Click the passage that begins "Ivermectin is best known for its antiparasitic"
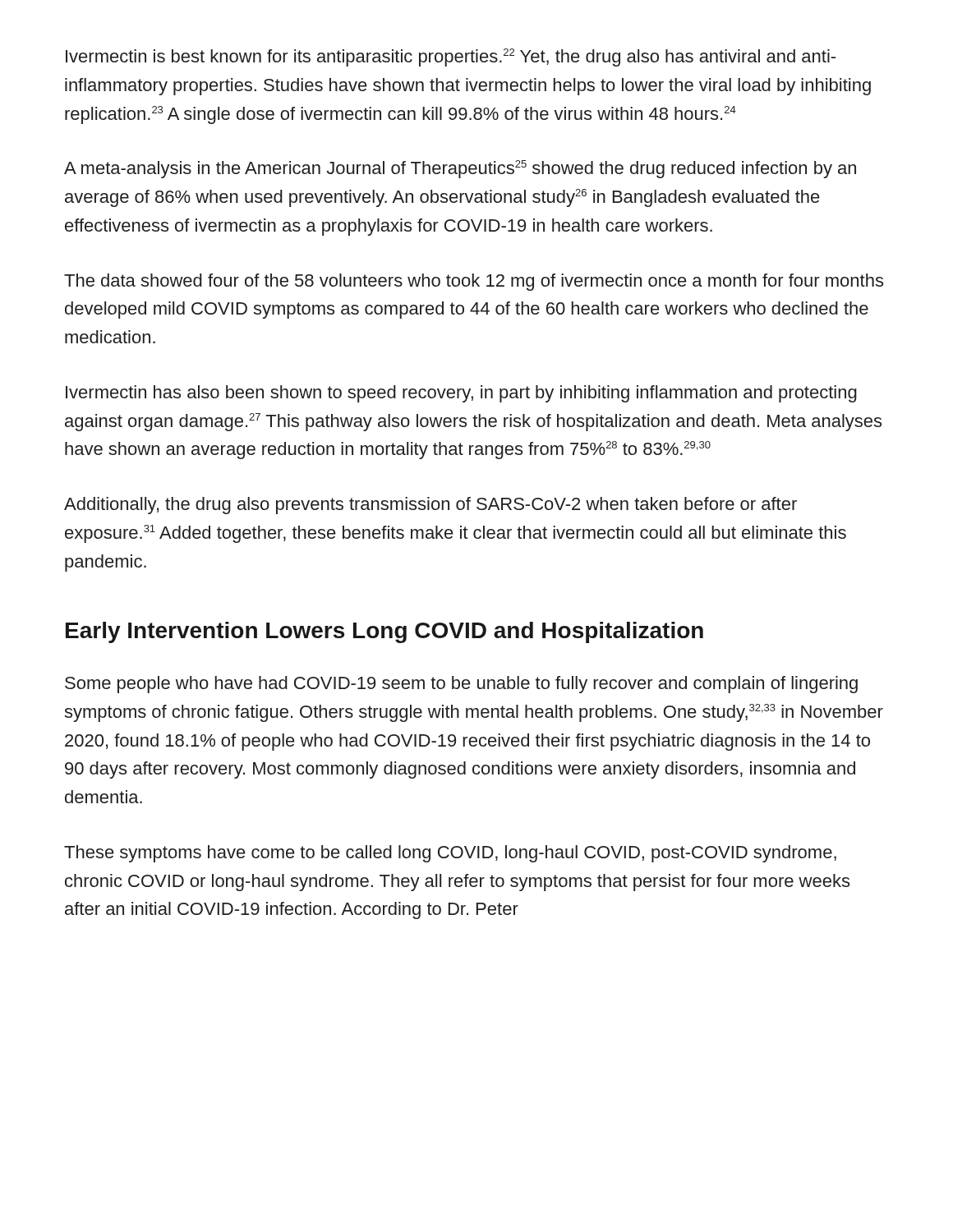This screenshot has width=953, height=1232. click(468, 85)
